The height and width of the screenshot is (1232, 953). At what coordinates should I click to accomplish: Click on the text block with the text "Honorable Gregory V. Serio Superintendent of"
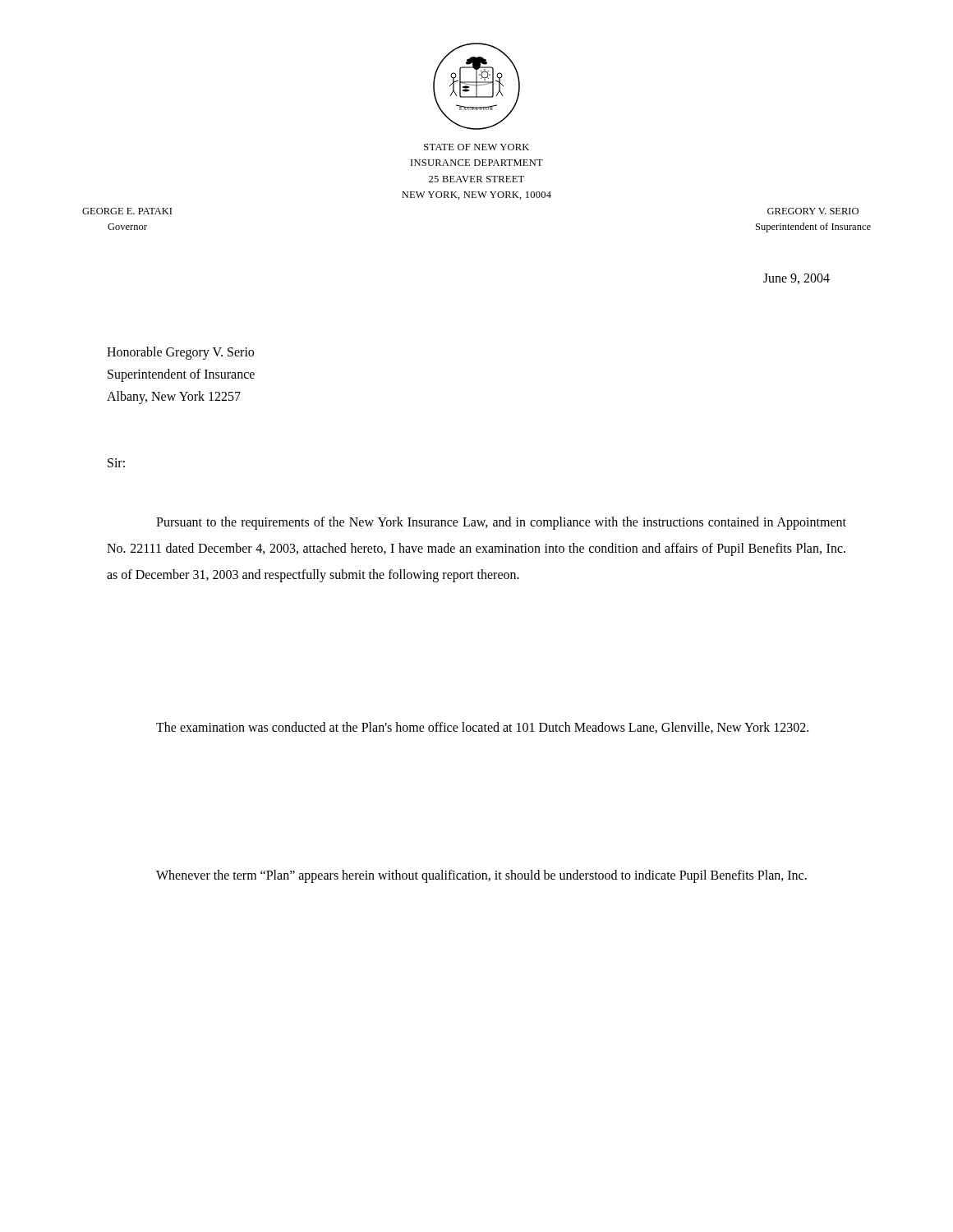[x=181, y=374]
